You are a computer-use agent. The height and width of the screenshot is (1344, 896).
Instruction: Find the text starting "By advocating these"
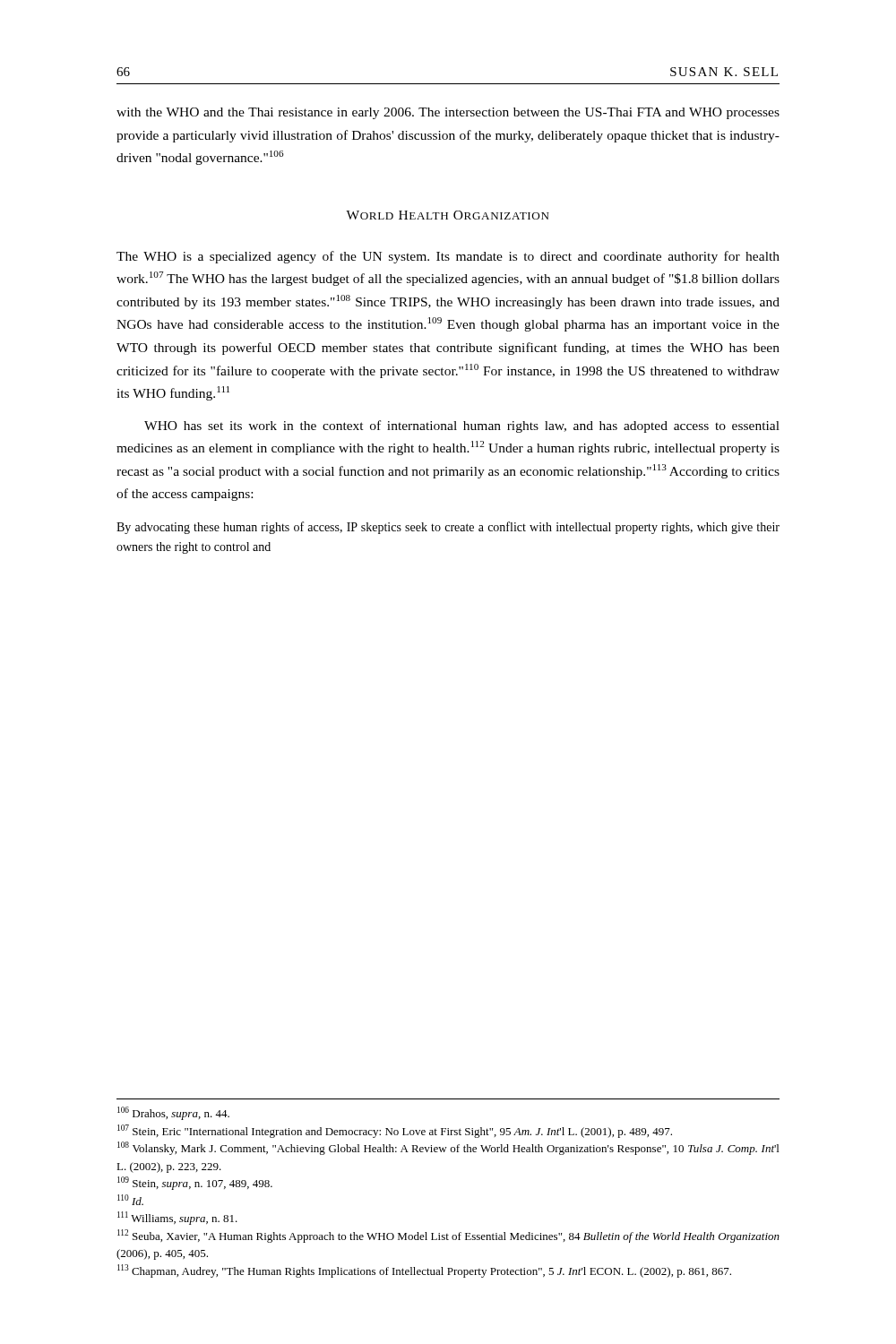[x=448, y=537]
